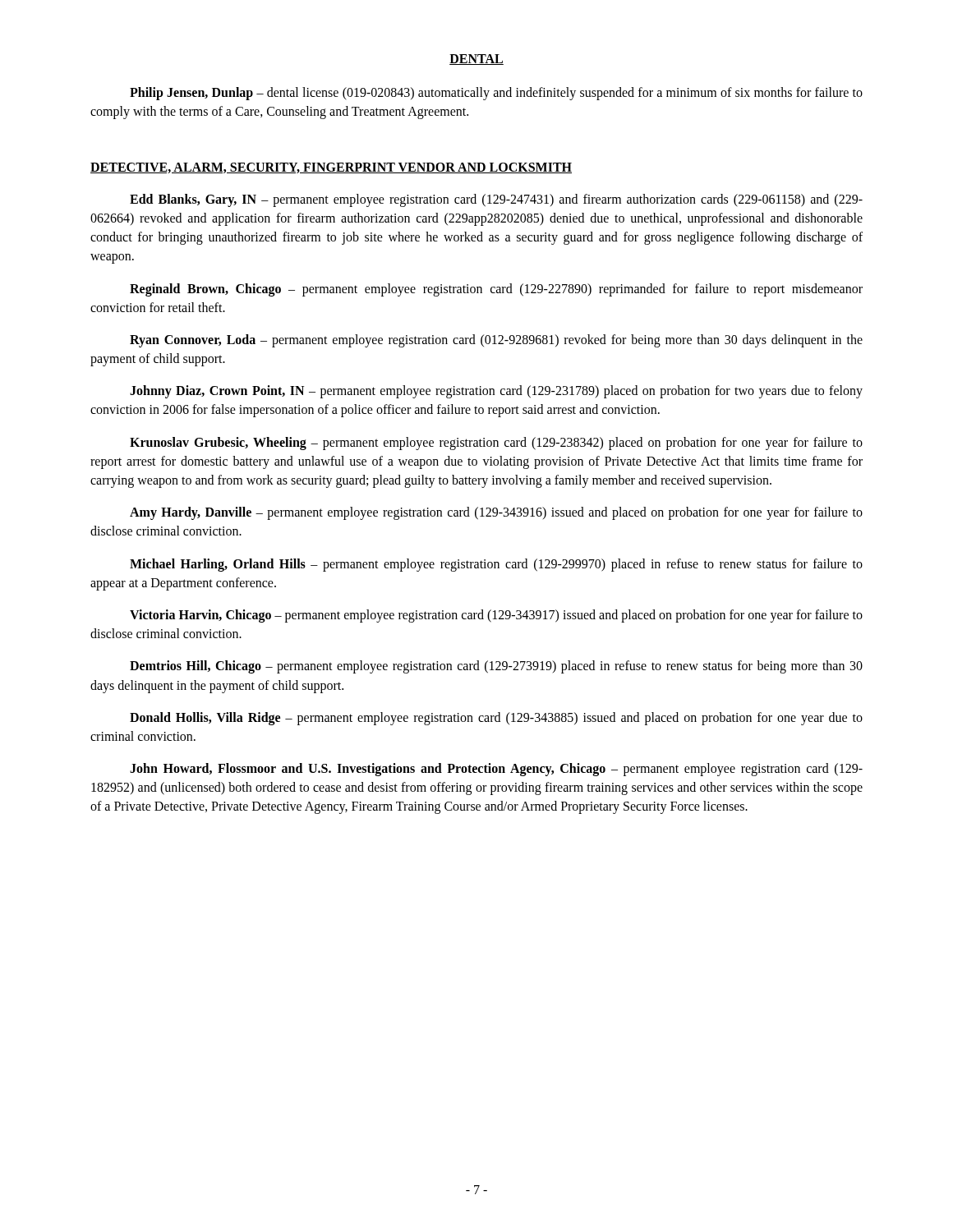Locate the text block that says "Demtrios Hill, Chicago – permanent employee registration"
953x1232 pixels.
476,676
